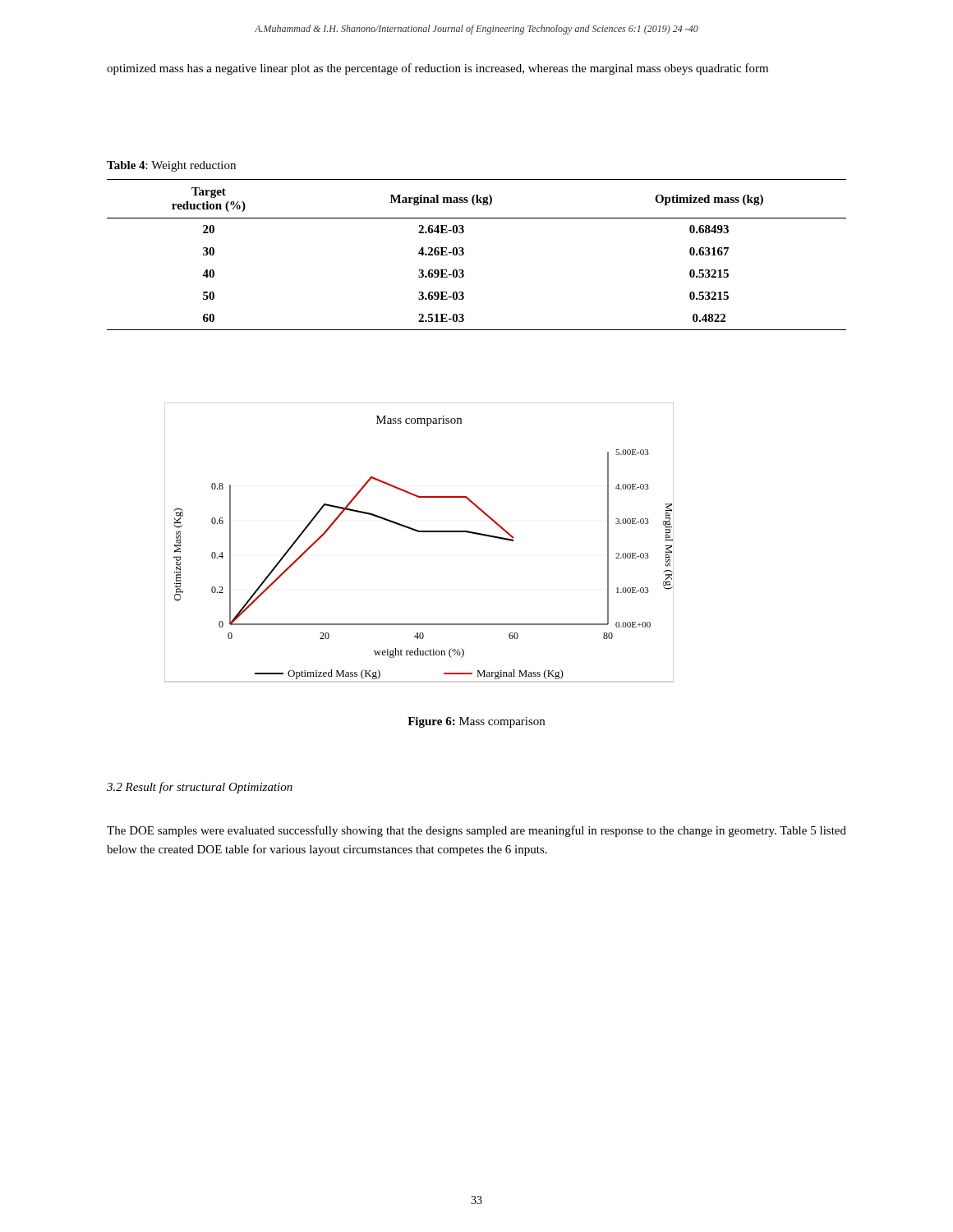Find the caption with the text "Table 4: Weight reduction"
Image resolution: width=953 pixels, height=1232 pixels.
172,165
